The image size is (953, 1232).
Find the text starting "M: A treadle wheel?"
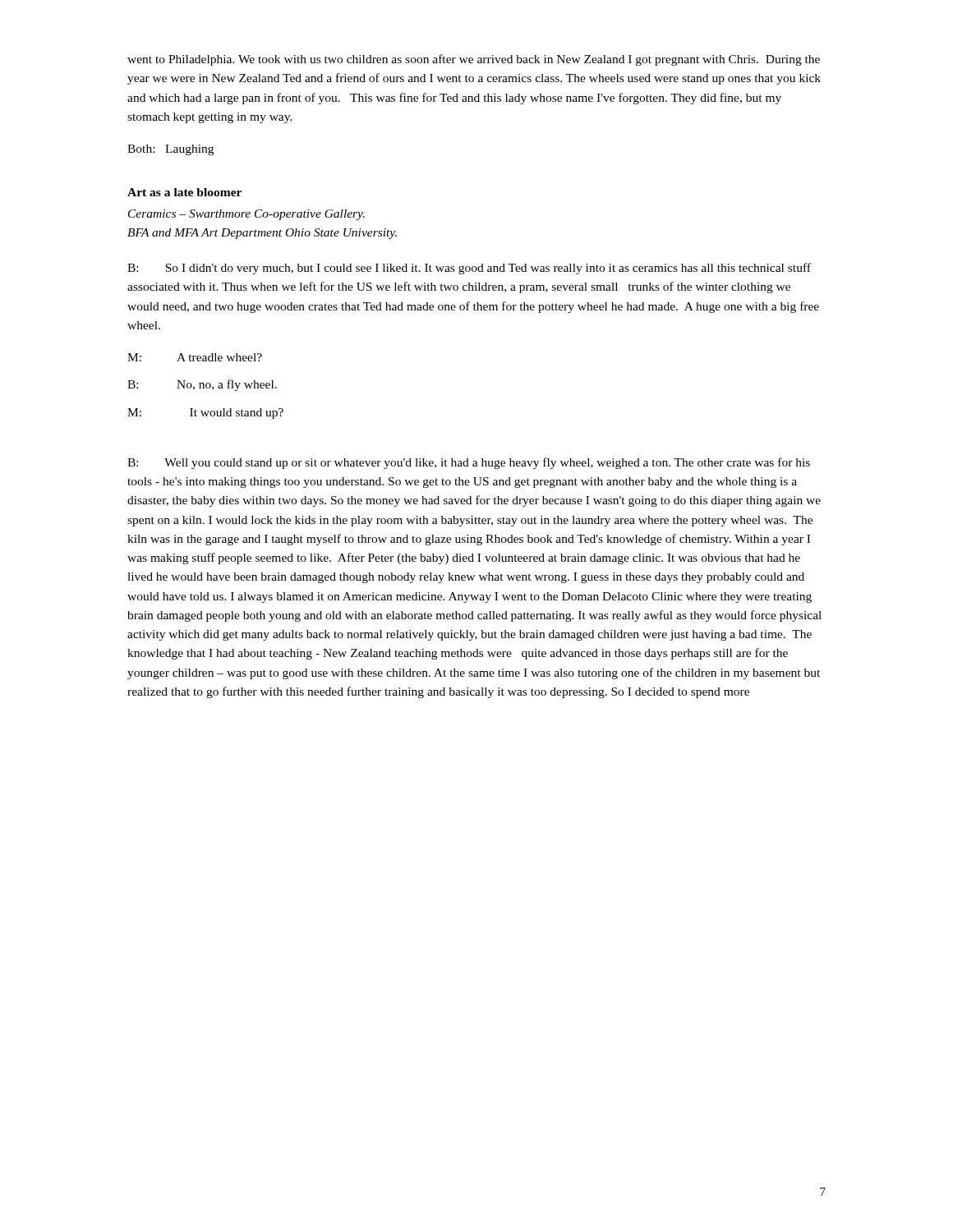pos(195,357)
